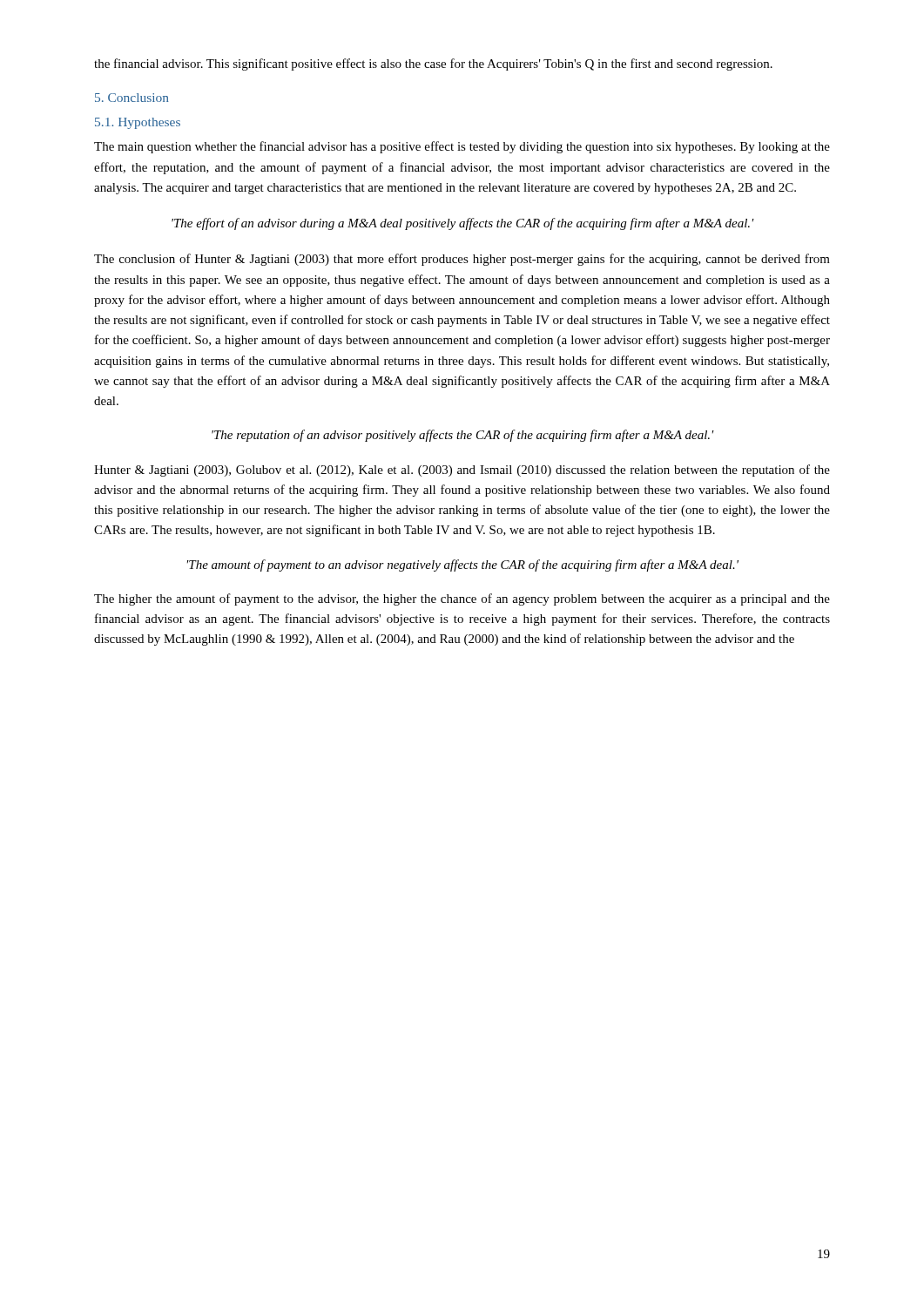924x1307 pixels.
Task: Locate the block of text that opens with "The higher the"
Action: [462, 619]
